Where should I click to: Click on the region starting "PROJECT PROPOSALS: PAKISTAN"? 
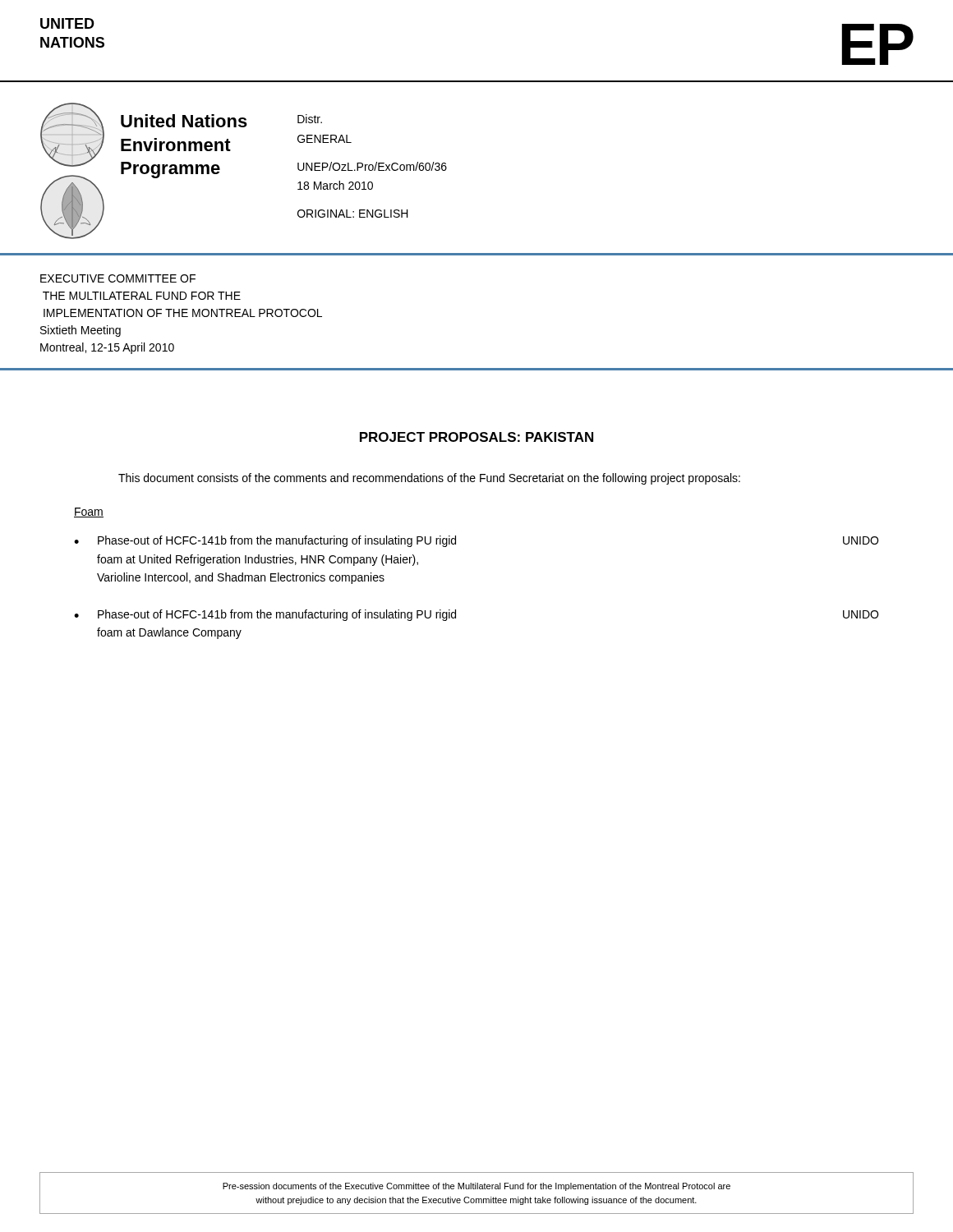click(476, 437)
